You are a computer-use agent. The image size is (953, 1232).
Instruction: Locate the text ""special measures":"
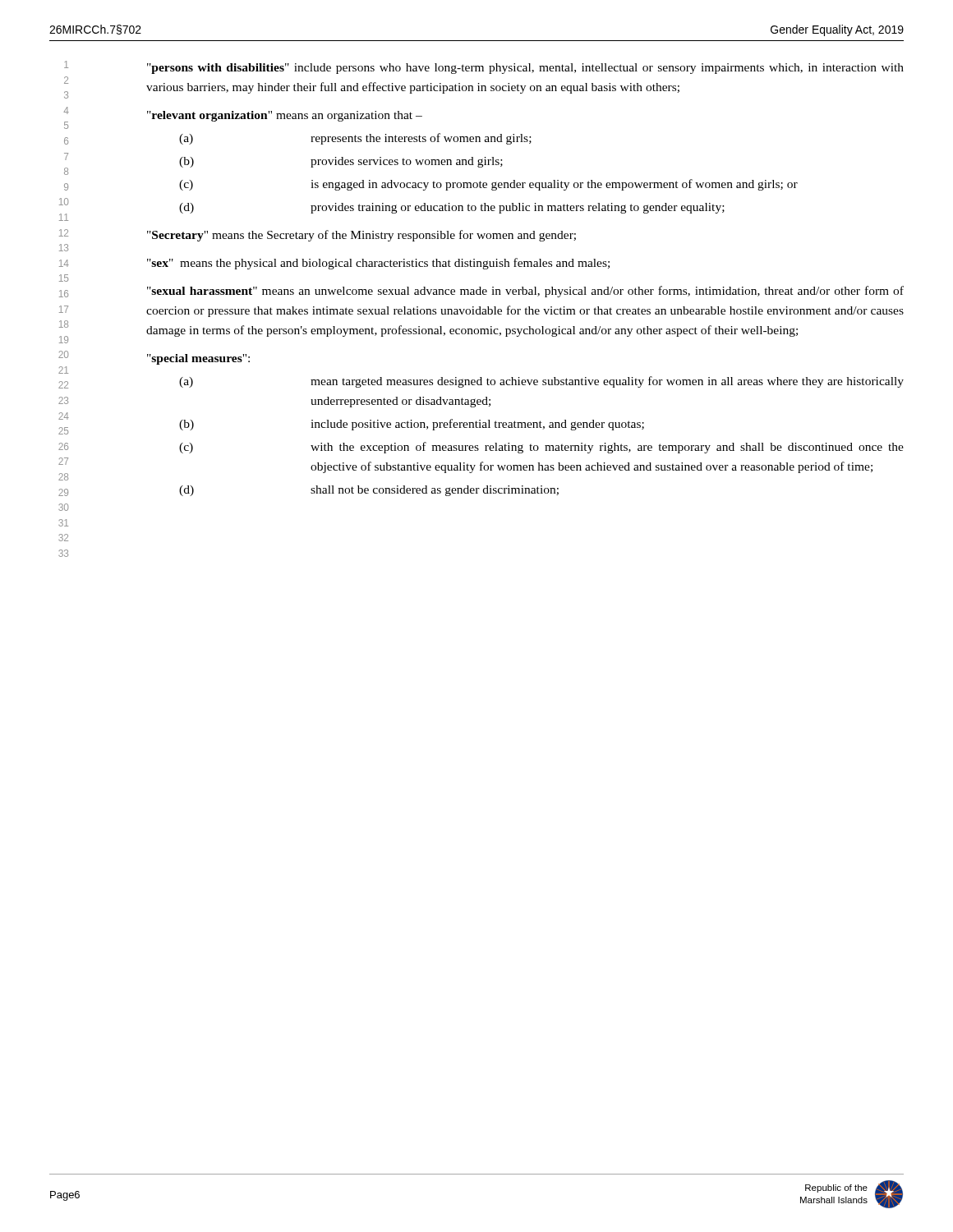tap(199, 358)
